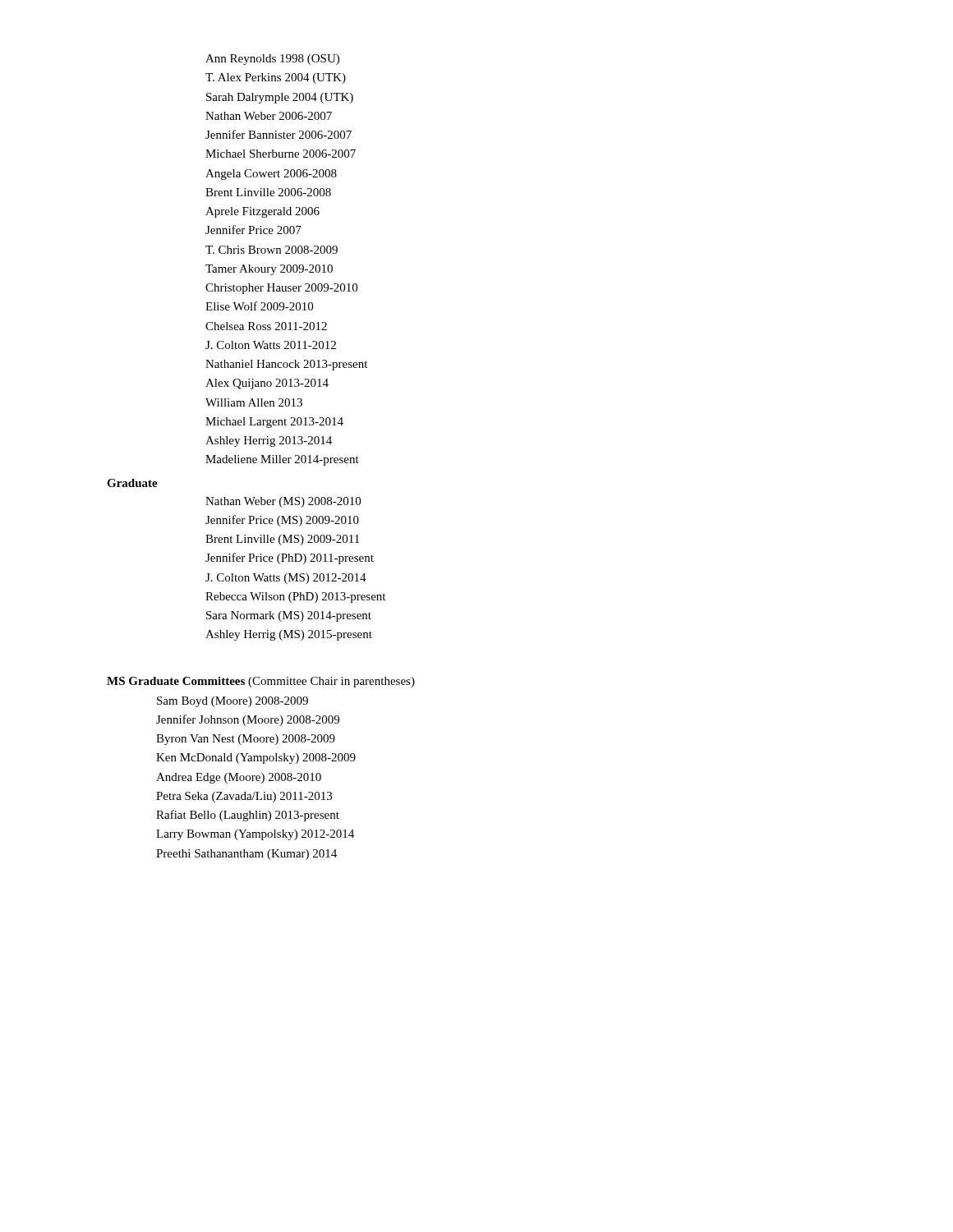This screenshot has height=1232, width=953.
Task: Locate the passage starting "Nathan Weber (MS)"
Action: (x=296, y=567)
